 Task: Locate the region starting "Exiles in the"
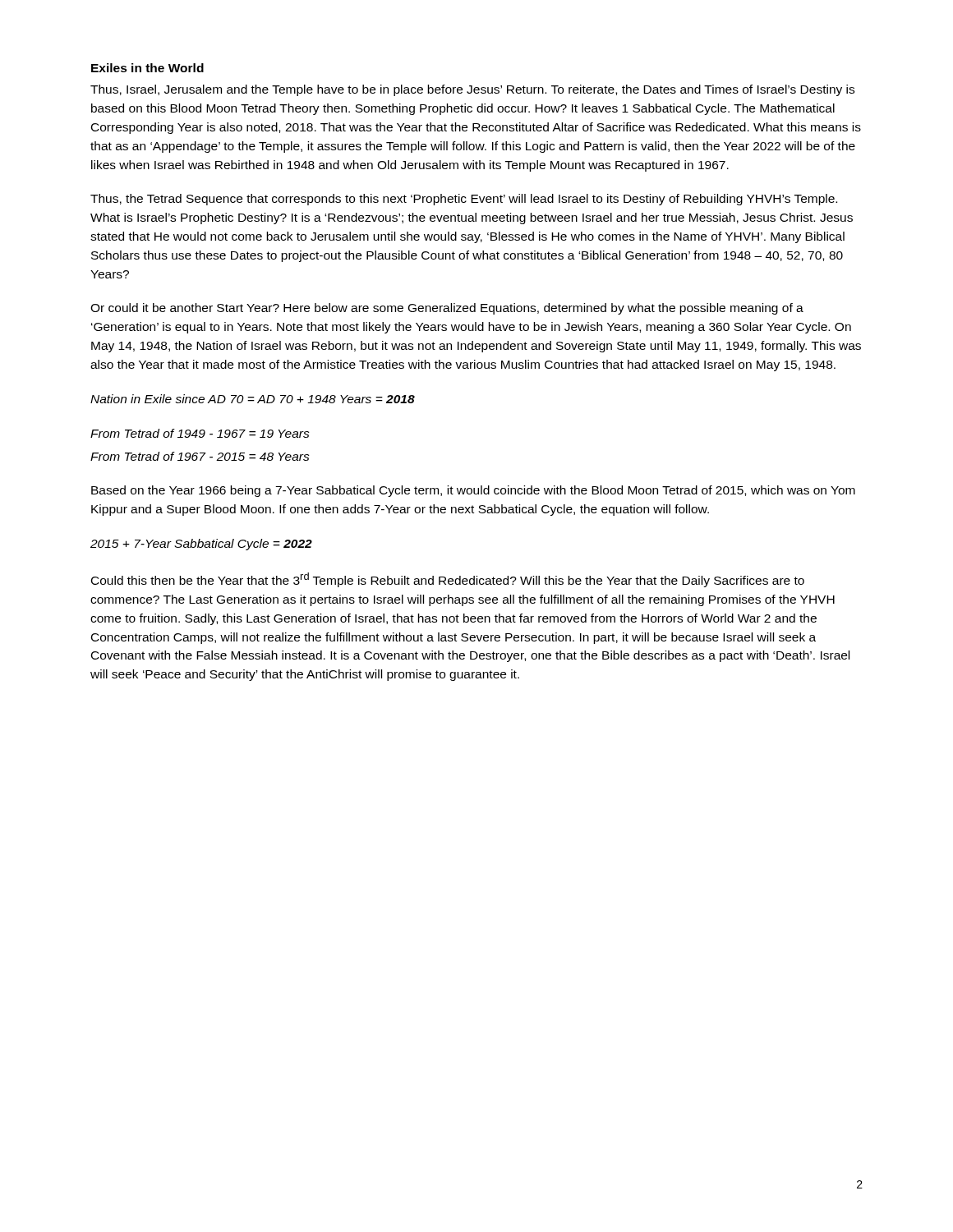tap(147, 68)
